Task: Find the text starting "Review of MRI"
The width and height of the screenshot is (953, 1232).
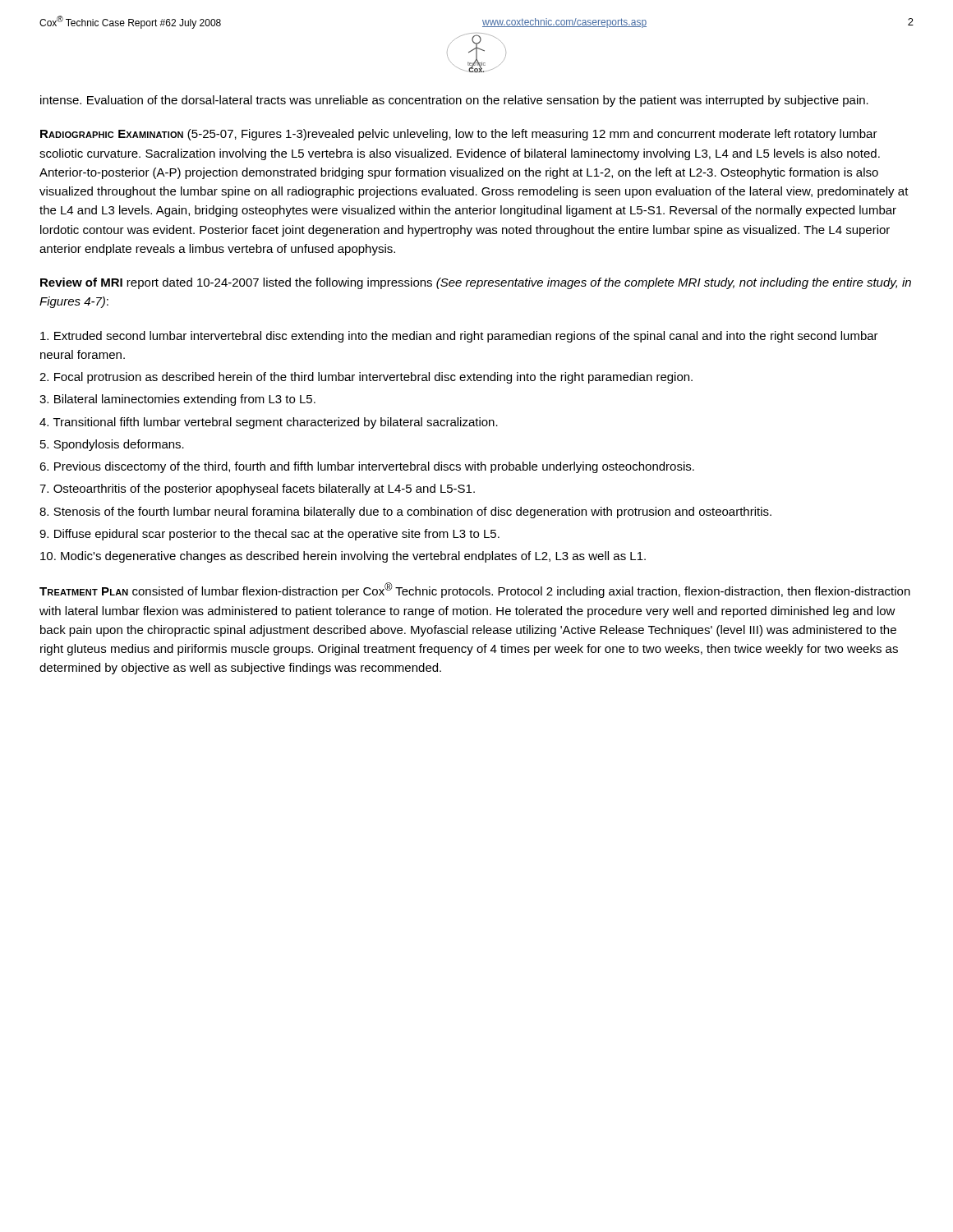Action: tap(476, 292)
